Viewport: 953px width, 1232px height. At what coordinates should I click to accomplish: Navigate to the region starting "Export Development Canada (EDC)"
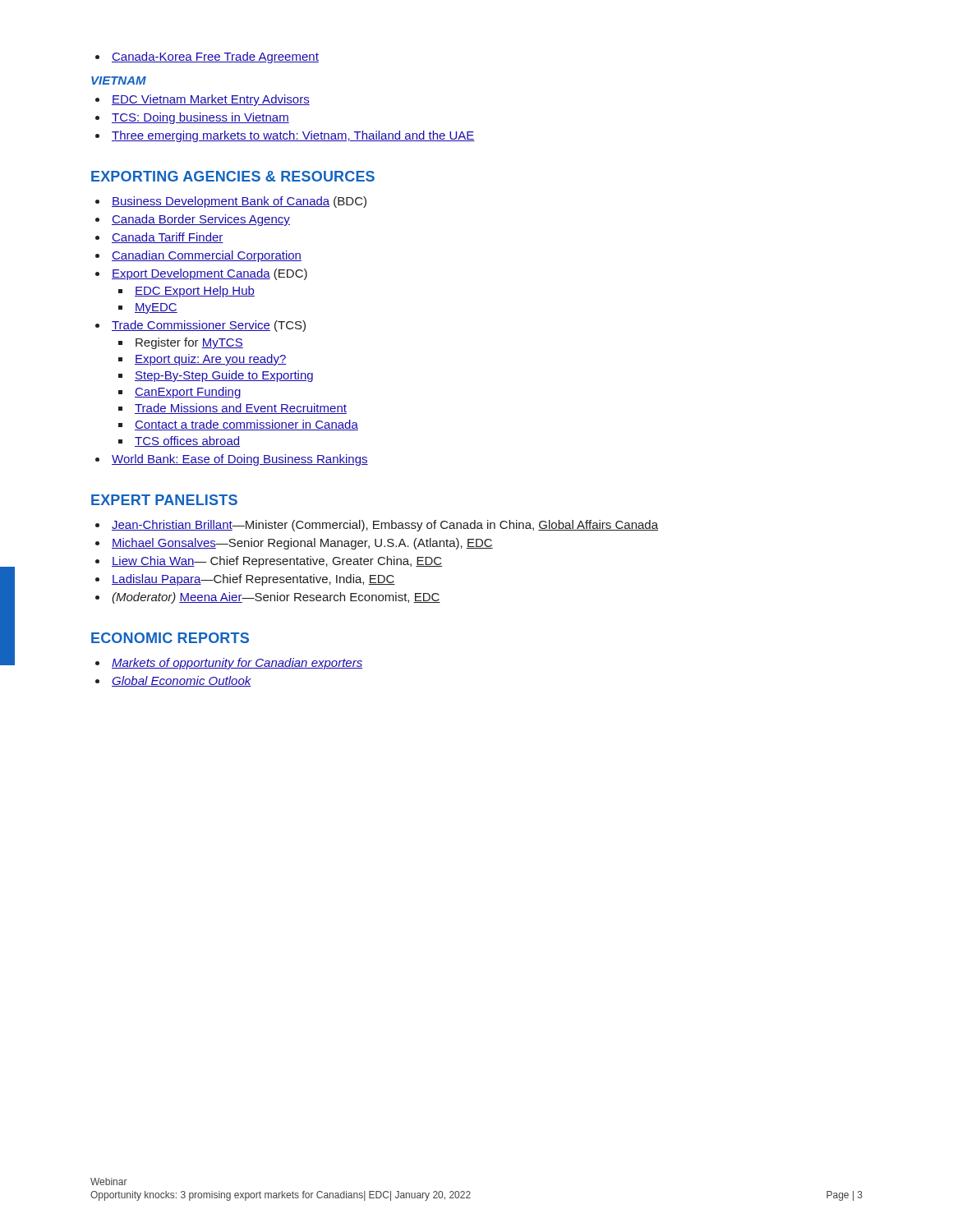[209, 274]
